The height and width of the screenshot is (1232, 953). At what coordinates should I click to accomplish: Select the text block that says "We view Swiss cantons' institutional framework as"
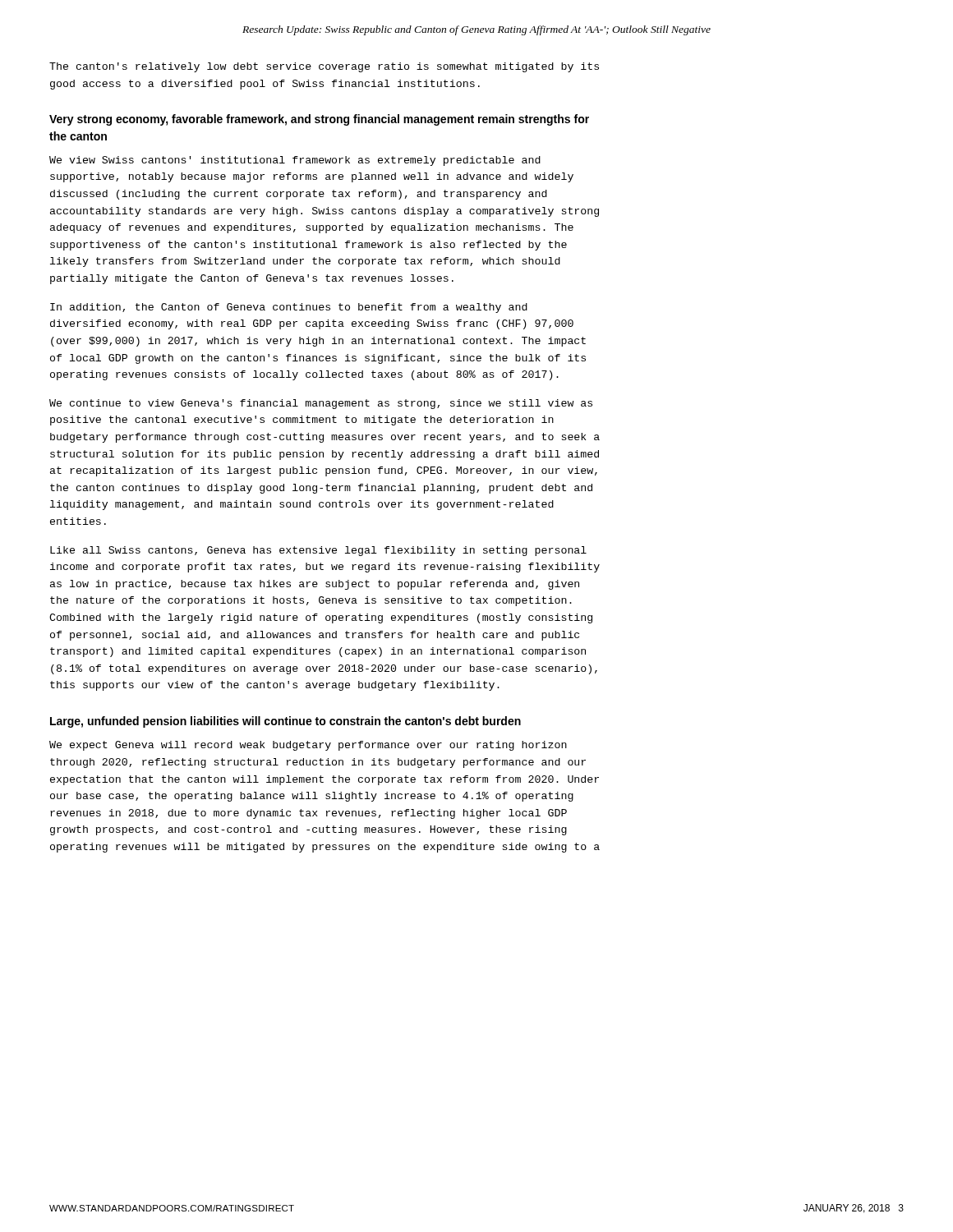point(325,220)
